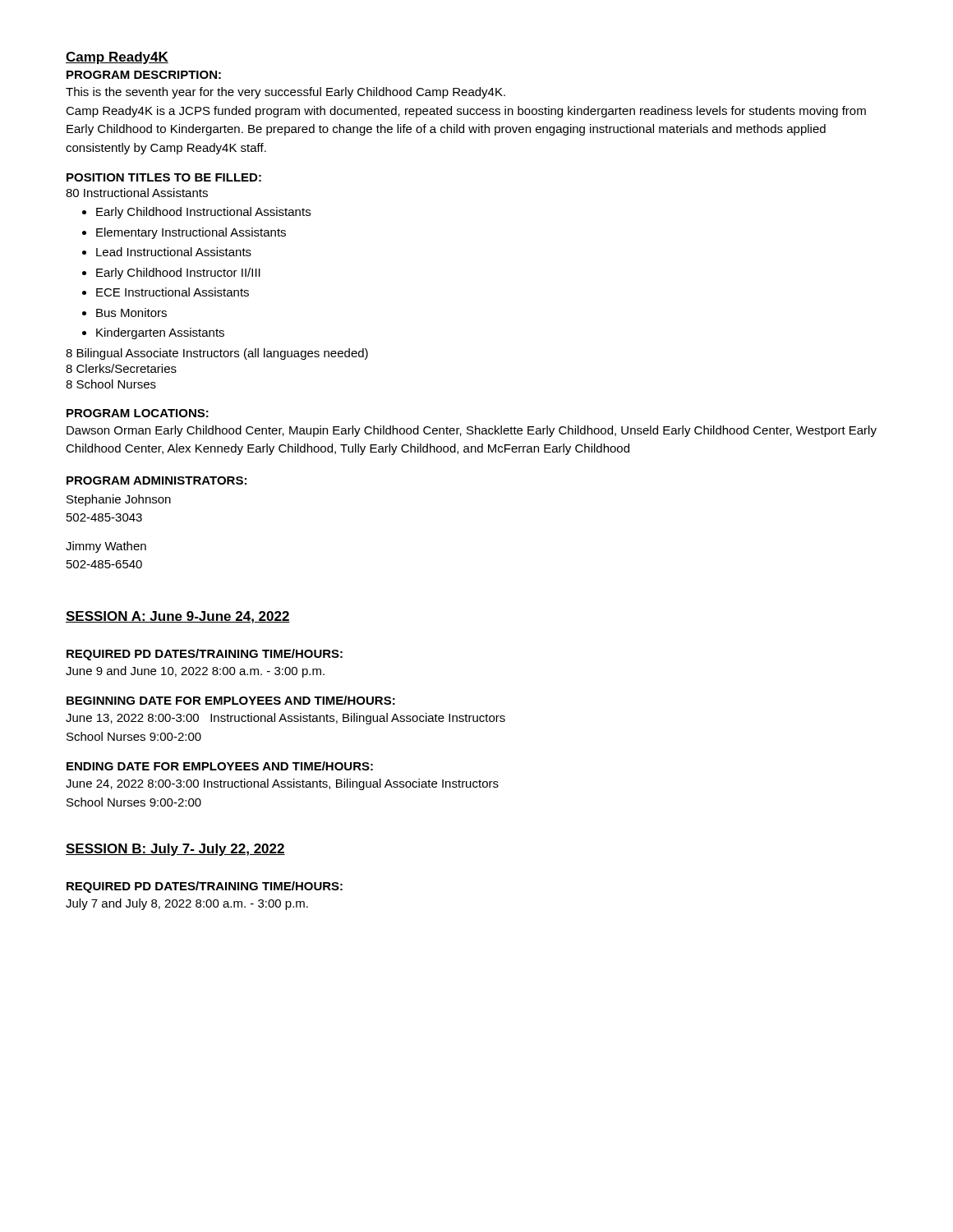The height and width of the screenshot is (1232, 953).
Task: Click on the region starting "POSITION TITLES TO BE FILLED:"
Action: pyautogui.click(x=164, y=177)
